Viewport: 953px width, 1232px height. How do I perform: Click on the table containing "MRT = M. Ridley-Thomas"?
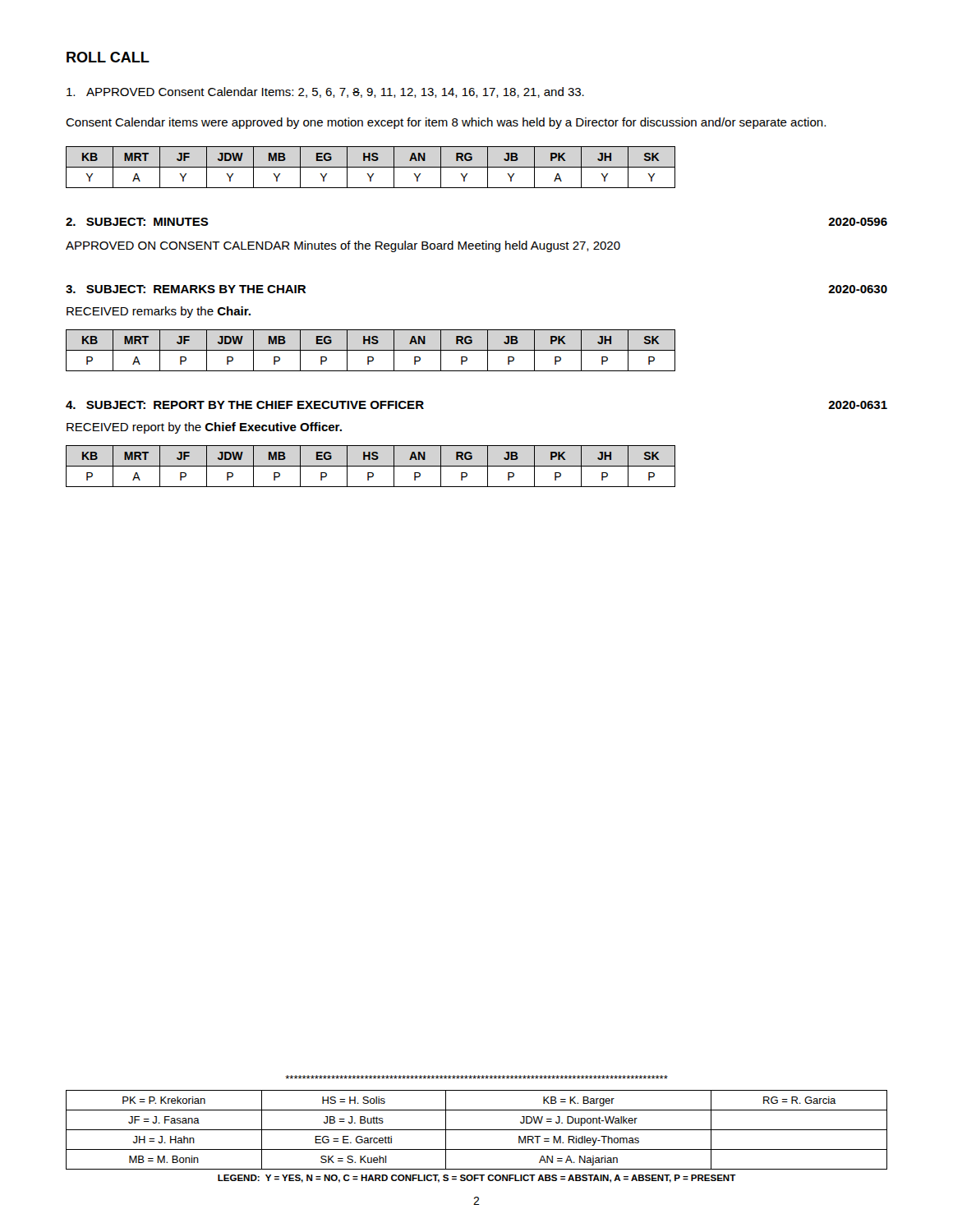coord(476,1130)
